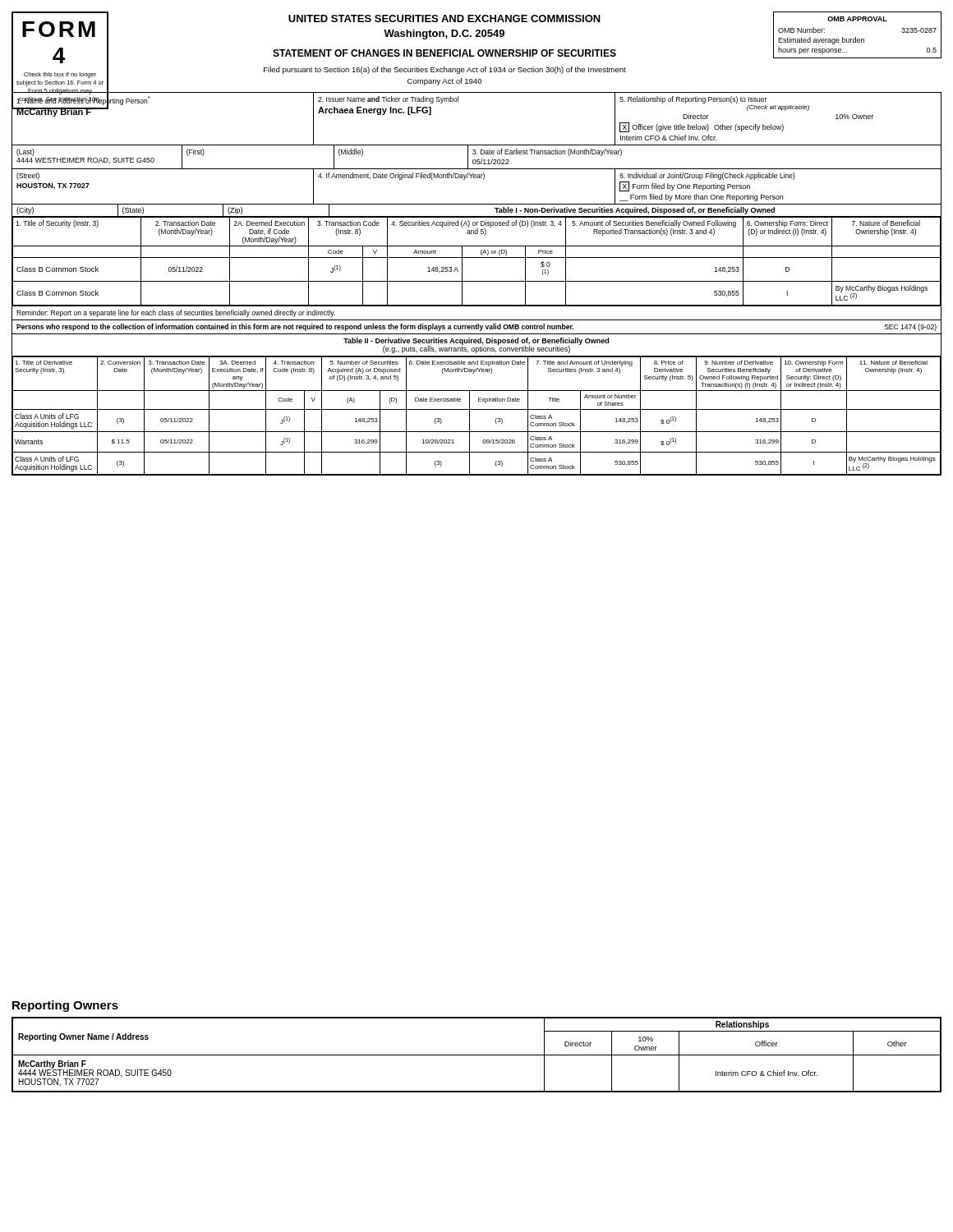Locate the text containing "If Amendment, Date Original Filed(Month/Day/Year)"
The width and height of the screenshot is (953, 1232).
(x=464, y=181)
